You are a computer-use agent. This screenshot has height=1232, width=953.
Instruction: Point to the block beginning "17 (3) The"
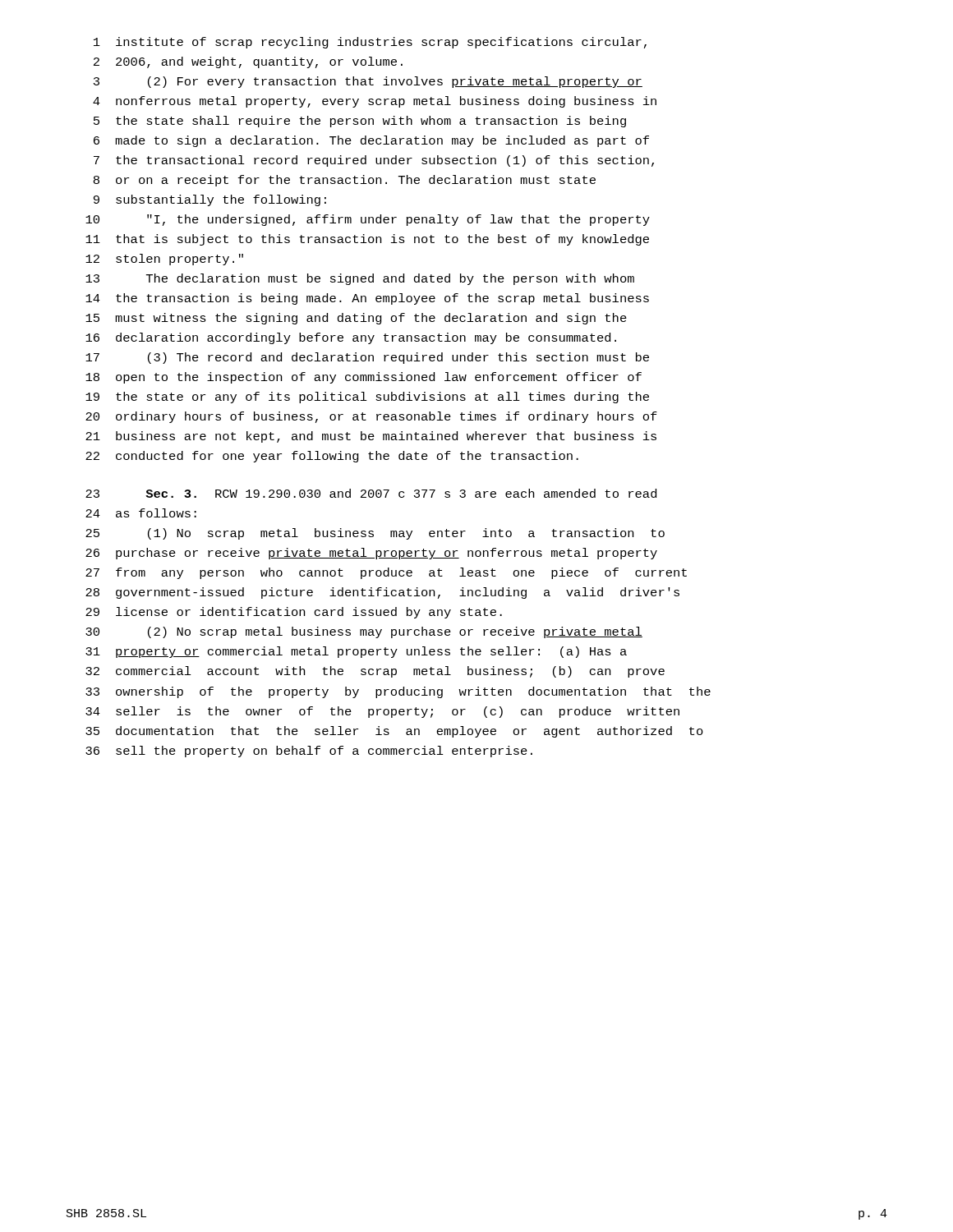tap(476, 408)
